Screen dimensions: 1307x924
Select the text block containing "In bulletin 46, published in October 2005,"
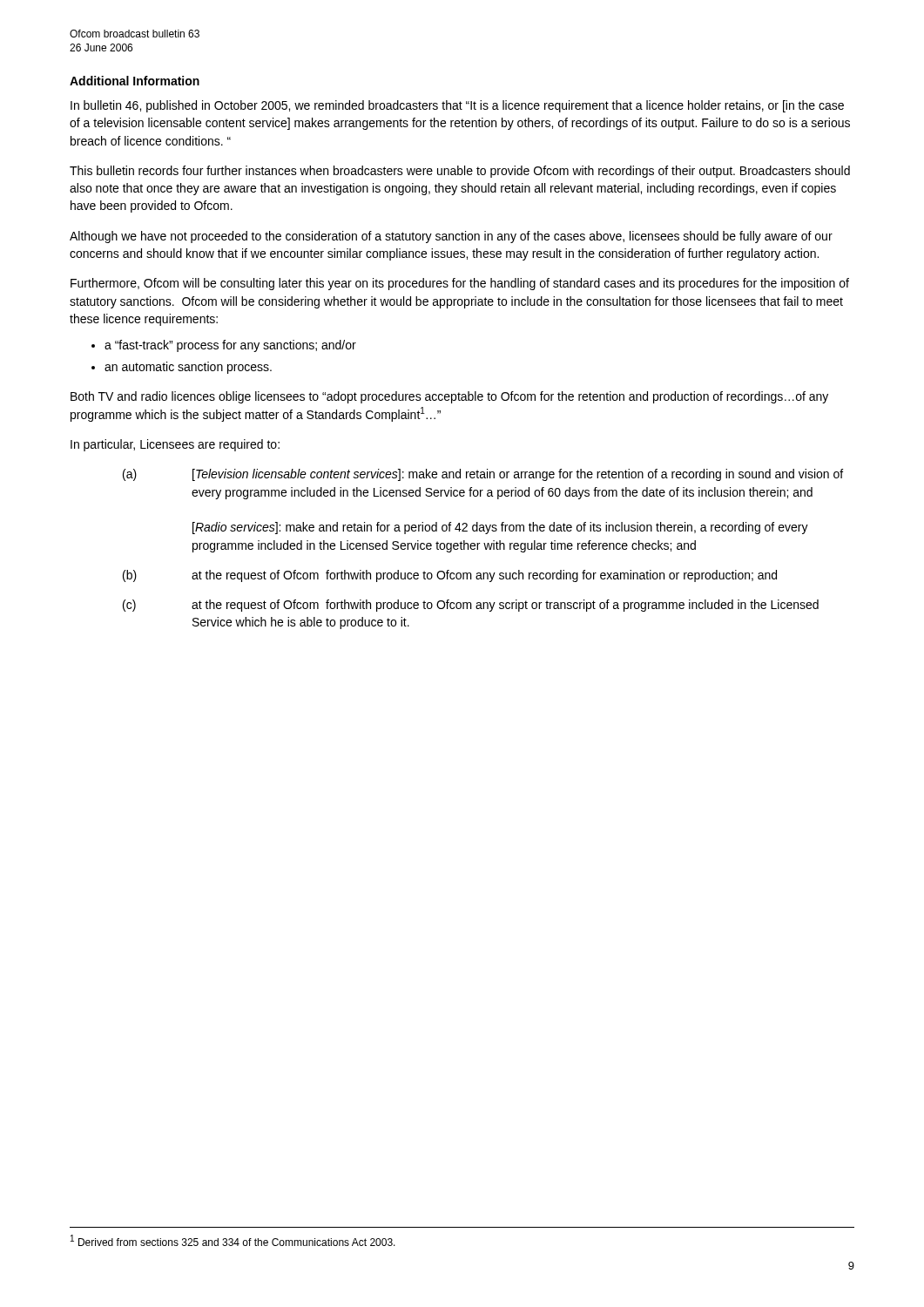point(460,123)
